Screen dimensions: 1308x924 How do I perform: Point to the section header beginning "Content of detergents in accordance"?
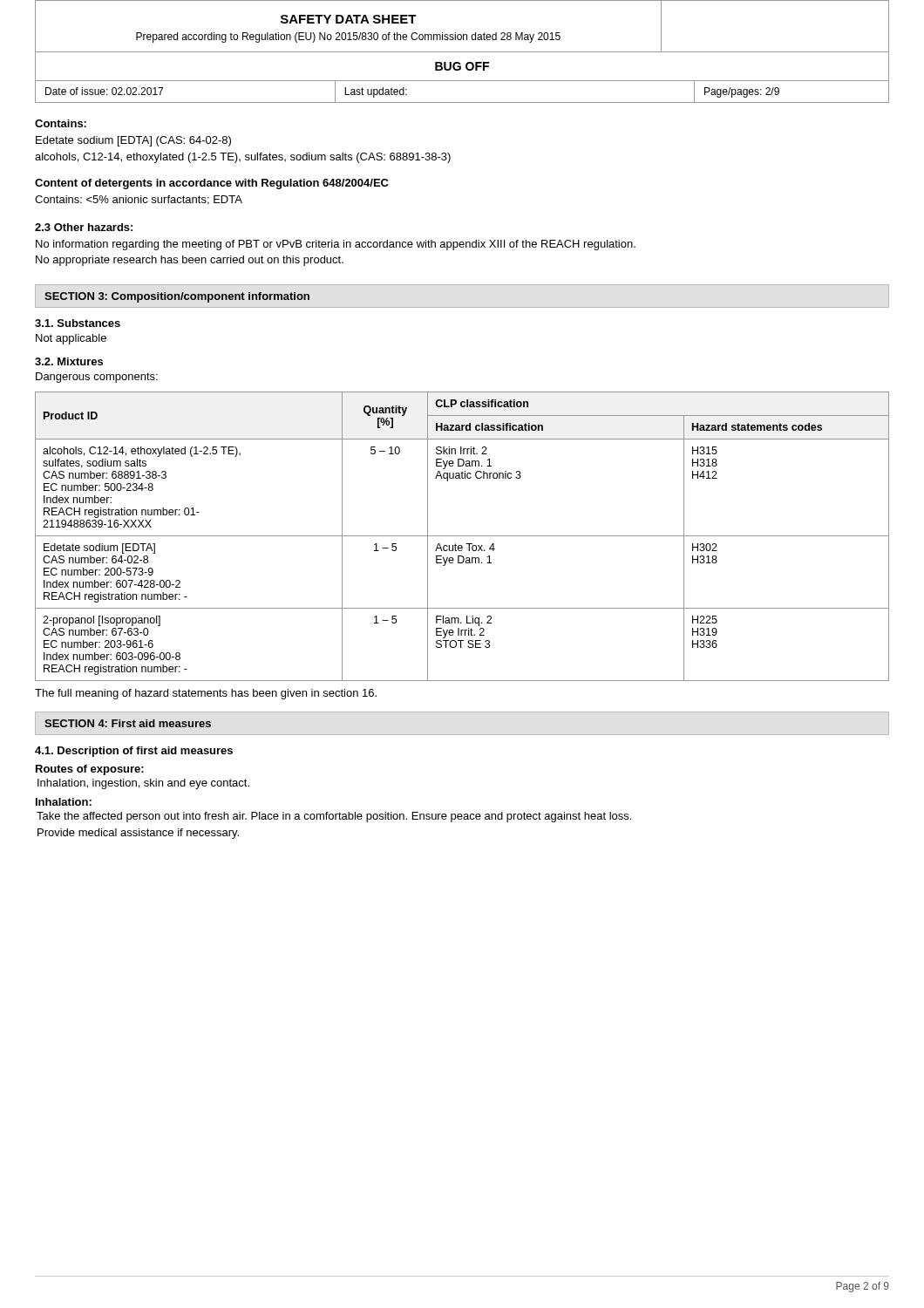tap(212, 182)
